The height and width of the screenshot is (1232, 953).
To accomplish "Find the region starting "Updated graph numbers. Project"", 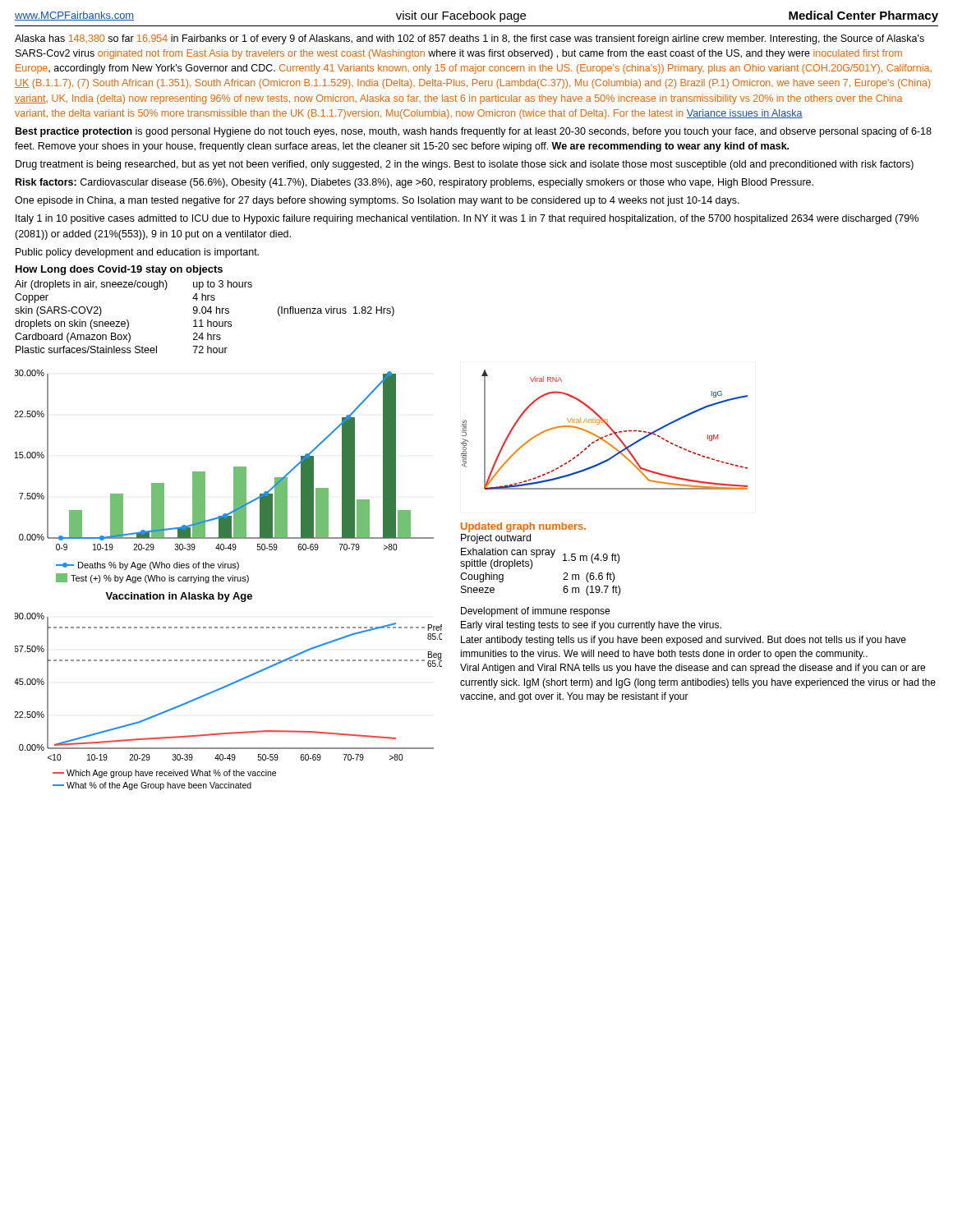I will click(x=523, y=527).
